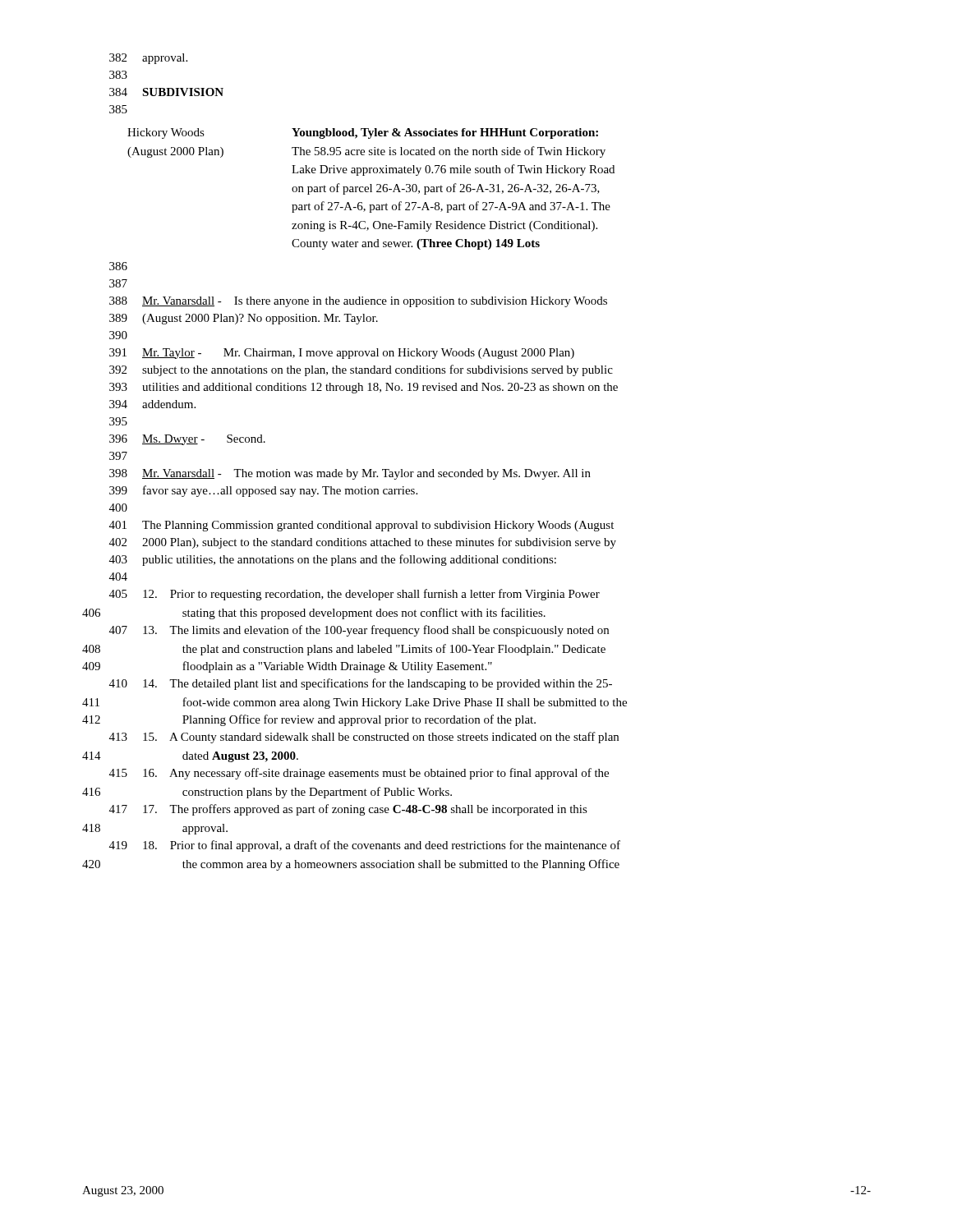The height and width of the screenshot is (1232, 953).
Task: Locate the passage starting "410 14. The detailed plant"
Action: [x=476, y=683]
